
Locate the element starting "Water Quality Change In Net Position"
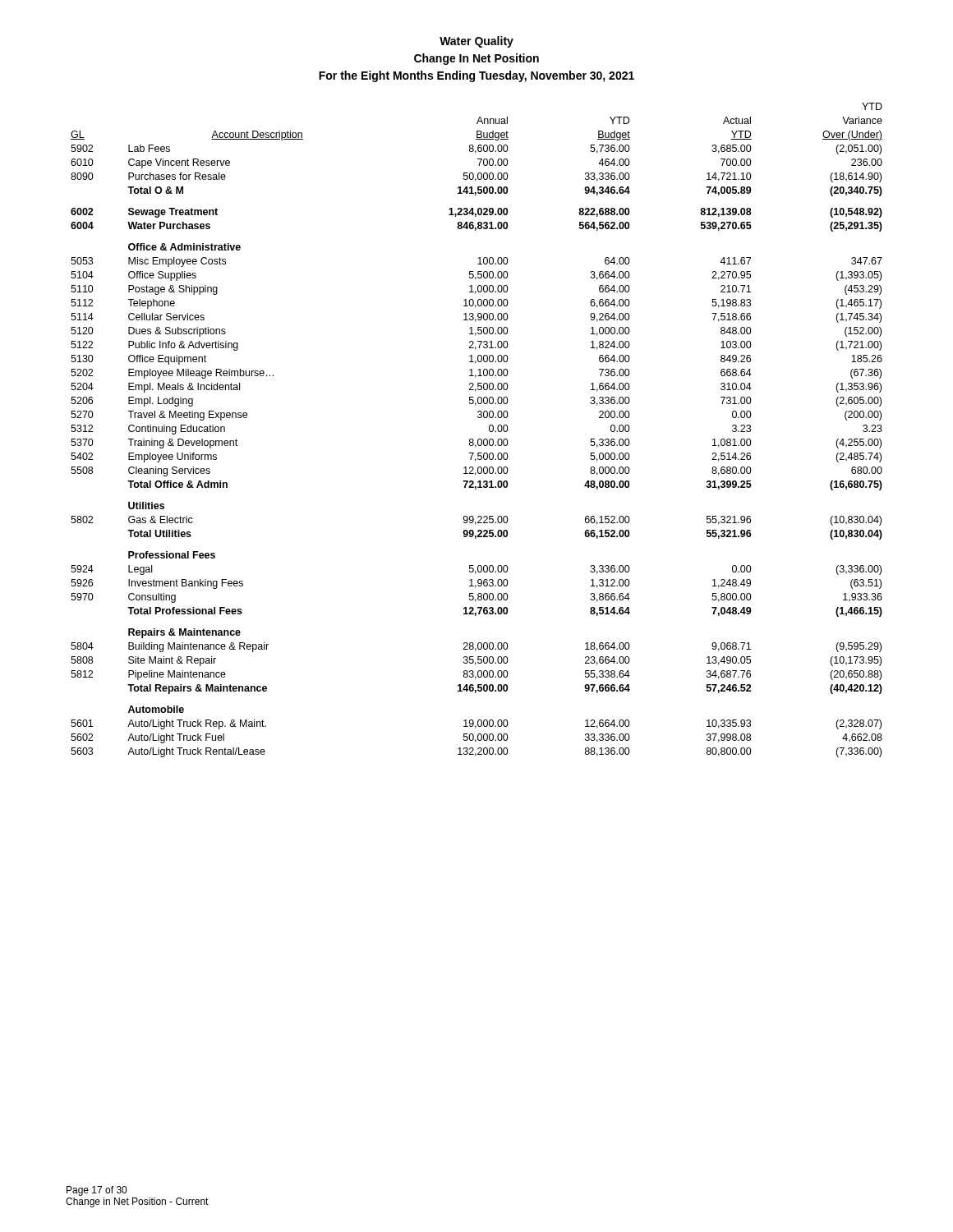476,59
